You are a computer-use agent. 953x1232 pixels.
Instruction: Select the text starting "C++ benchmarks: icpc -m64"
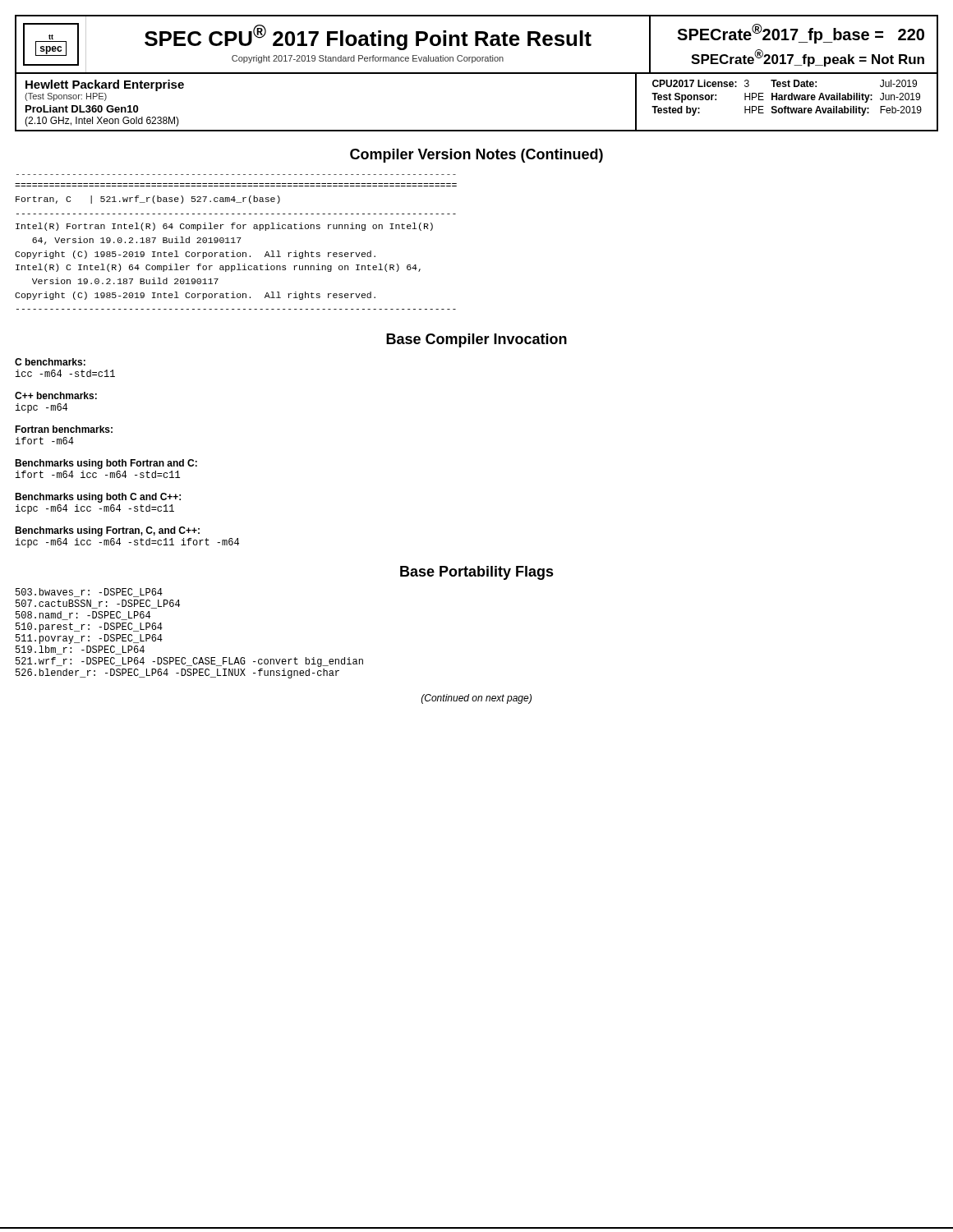pos(56,395)
